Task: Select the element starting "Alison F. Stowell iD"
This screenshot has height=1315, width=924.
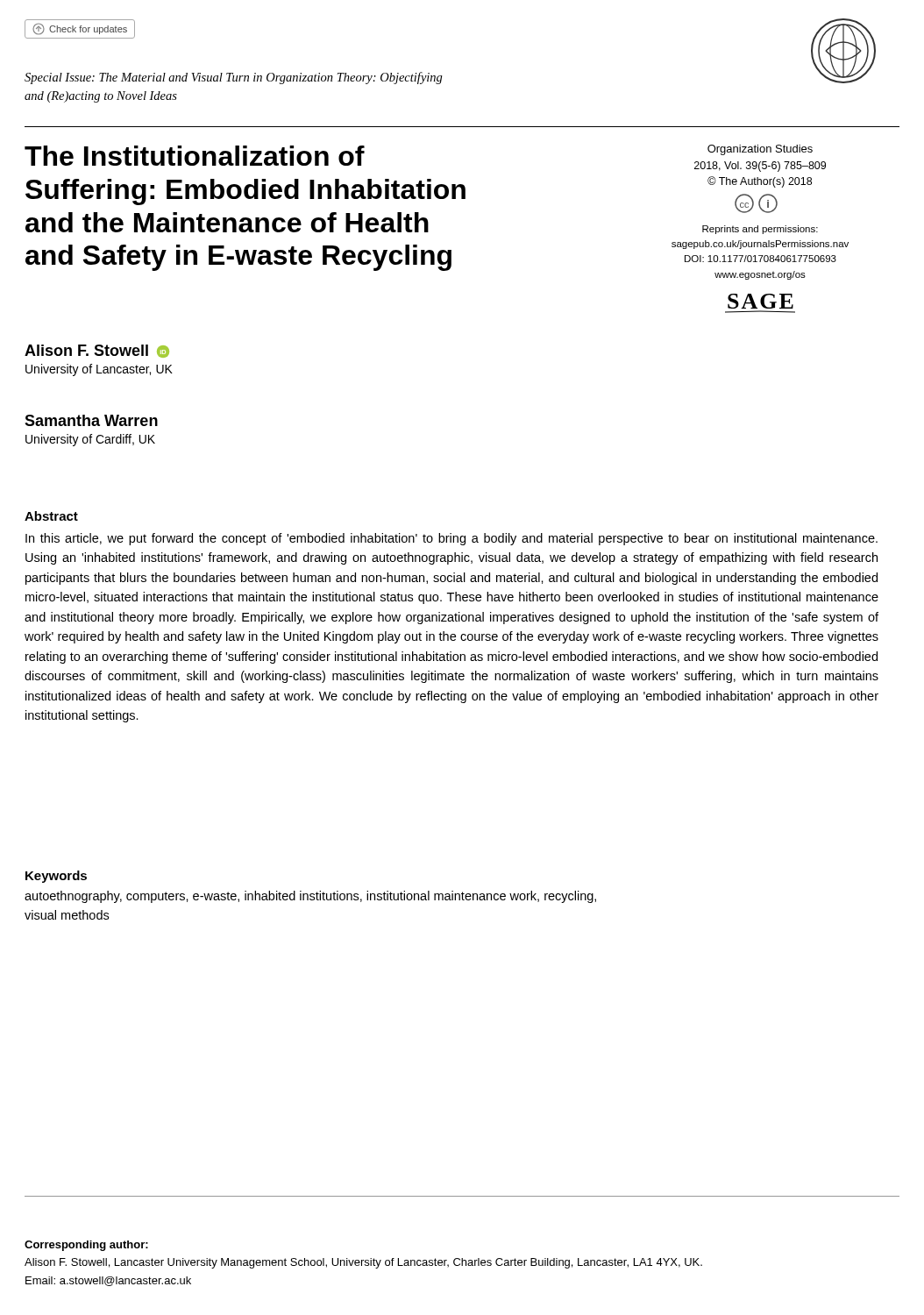Action: click(99, 359)
